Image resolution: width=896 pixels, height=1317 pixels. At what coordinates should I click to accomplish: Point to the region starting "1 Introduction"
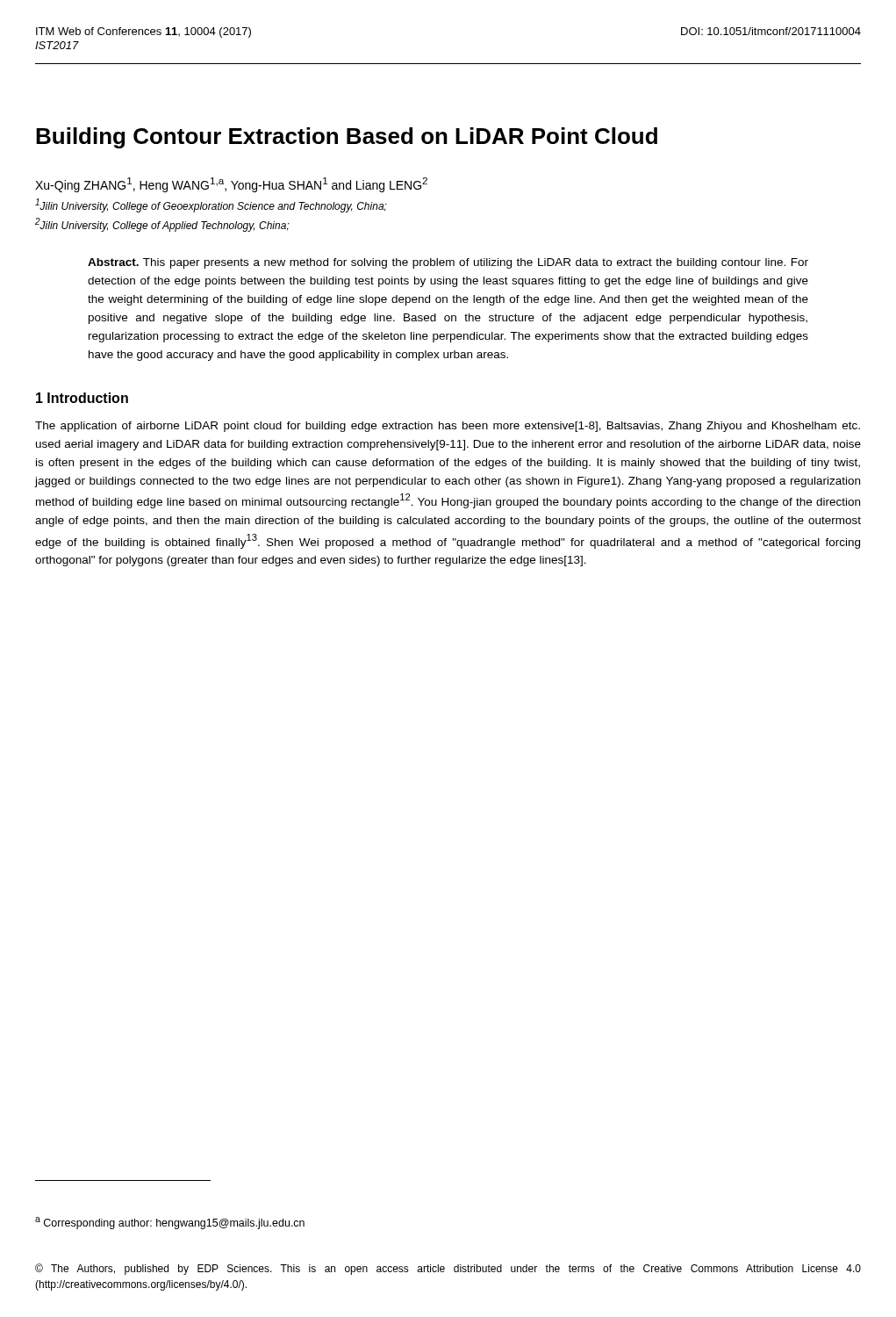click(82, 398)
